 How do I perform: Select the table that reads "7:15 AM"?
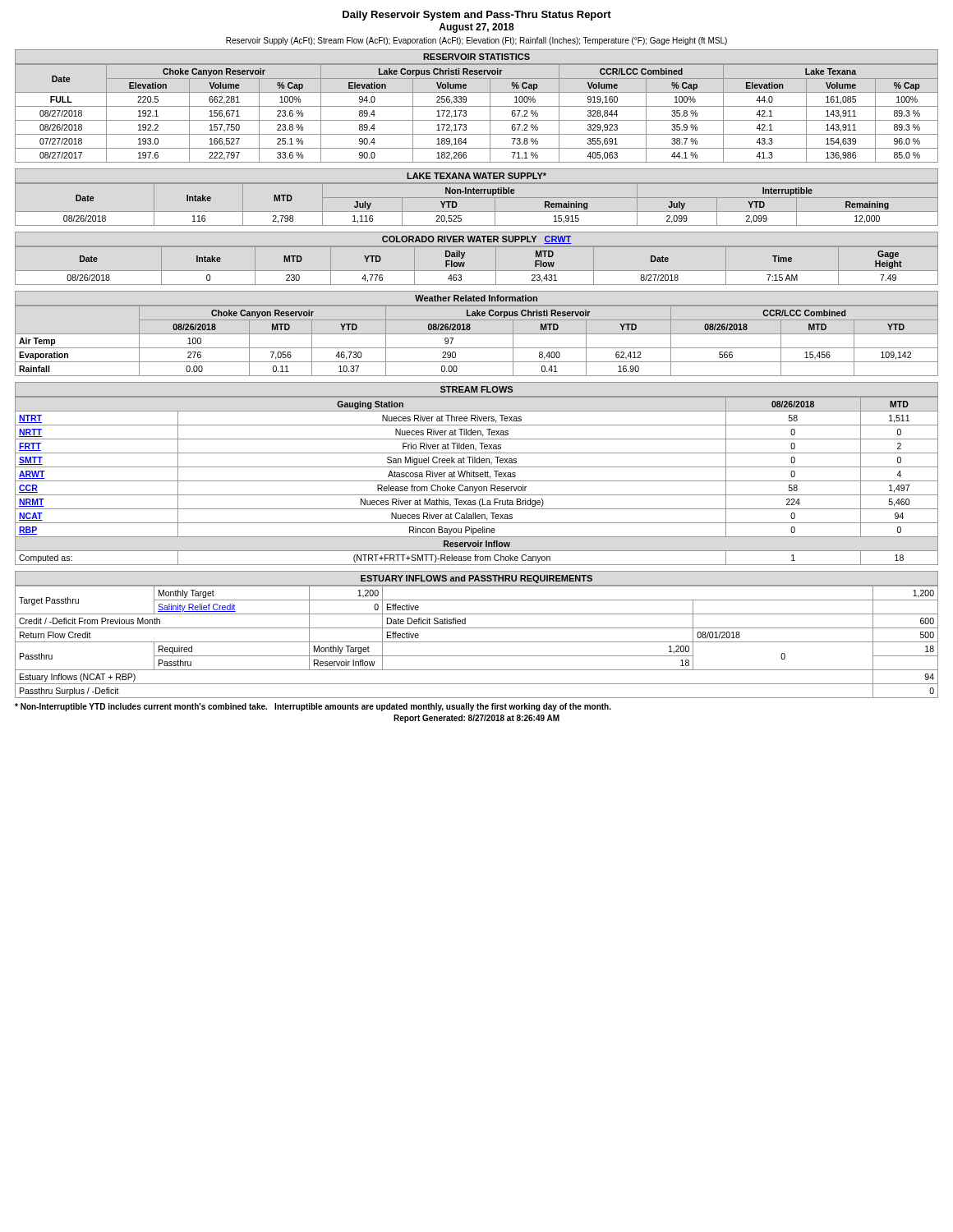click(x=476, y=258)
